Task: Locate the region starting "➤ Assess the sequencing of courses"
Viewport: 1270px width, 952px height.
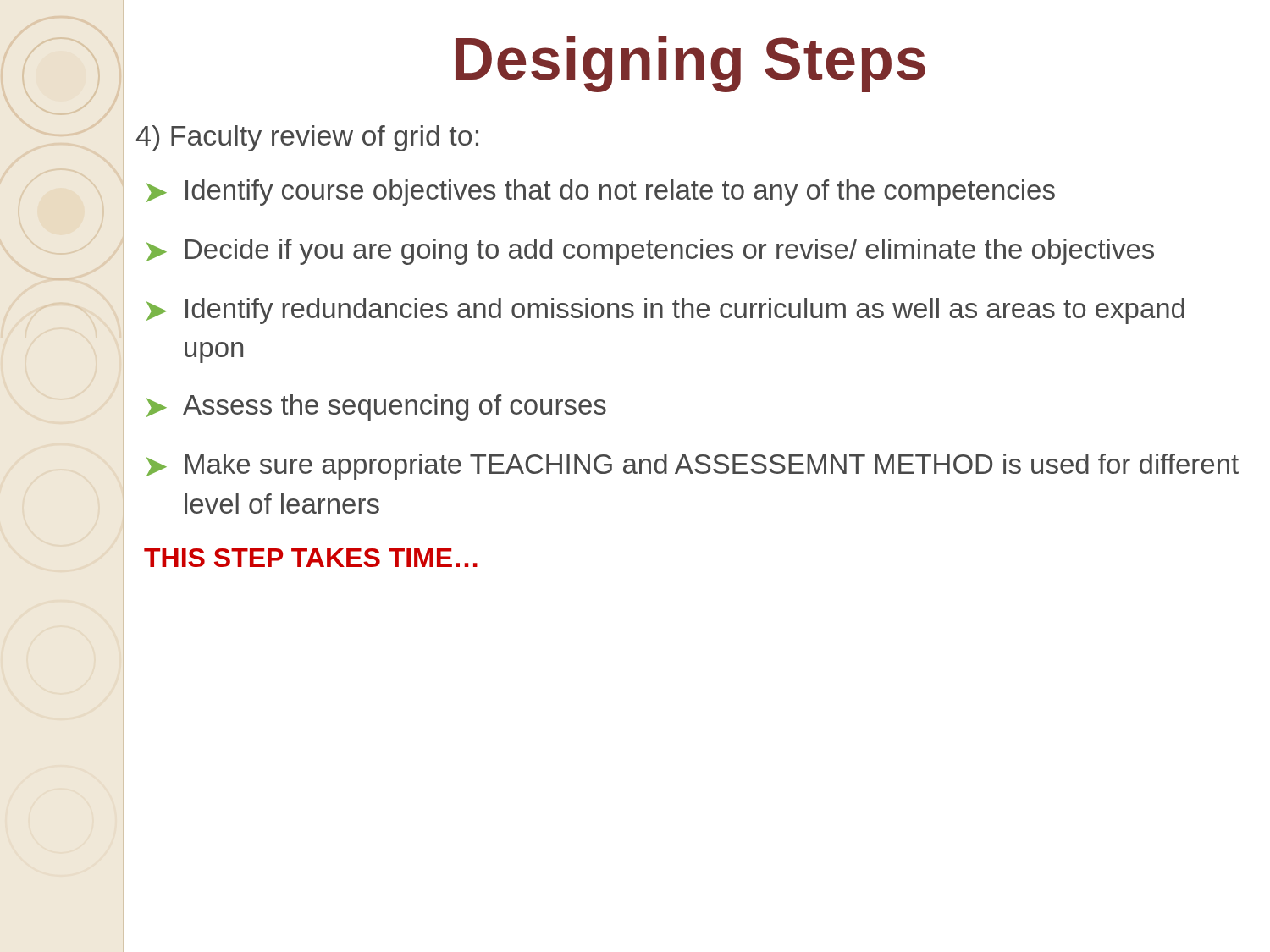Action: (376, 407)
